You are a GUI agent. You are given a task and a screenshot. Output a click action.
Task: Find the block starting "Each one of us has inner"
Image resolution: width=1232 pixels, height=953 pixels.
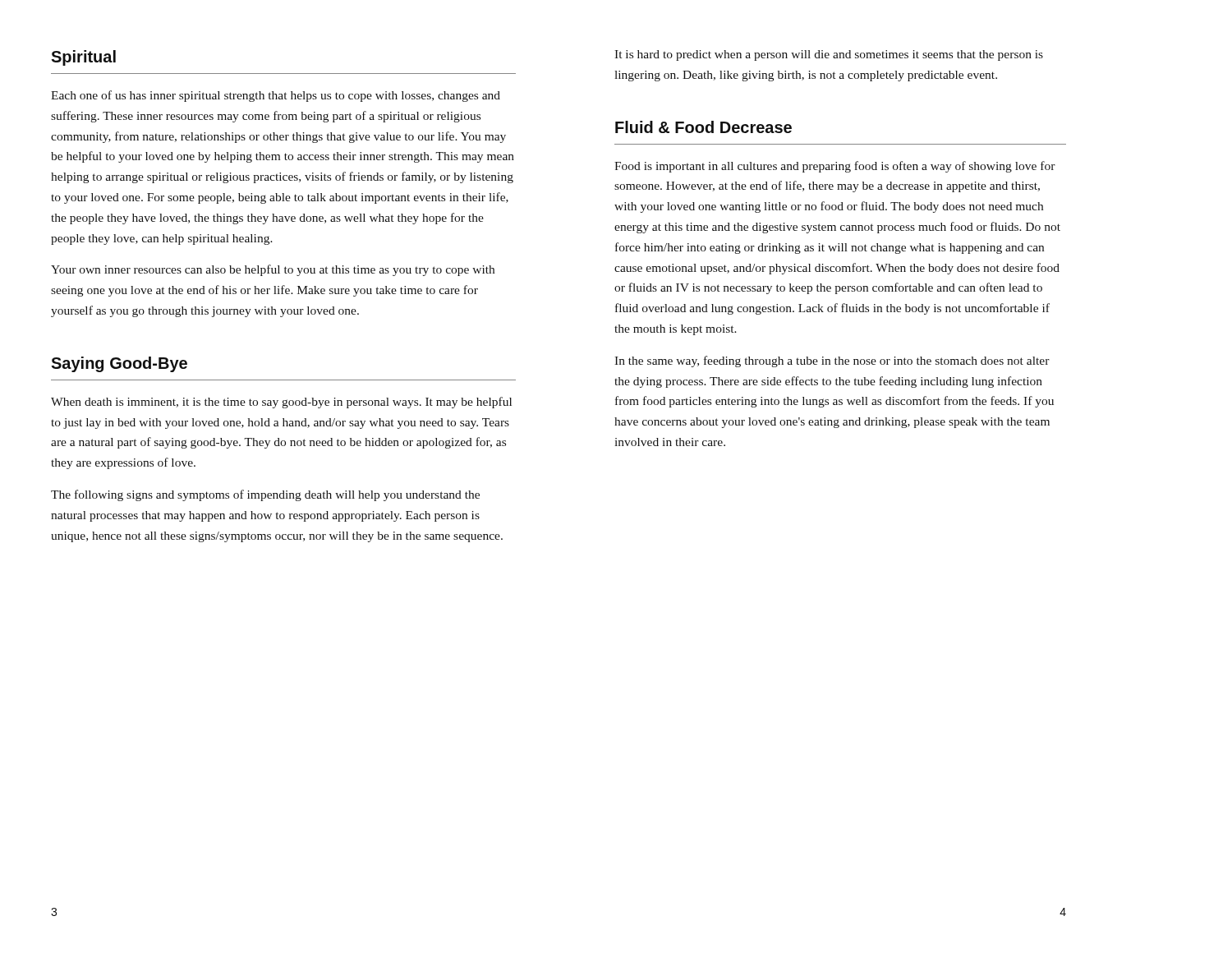point(283,166)
